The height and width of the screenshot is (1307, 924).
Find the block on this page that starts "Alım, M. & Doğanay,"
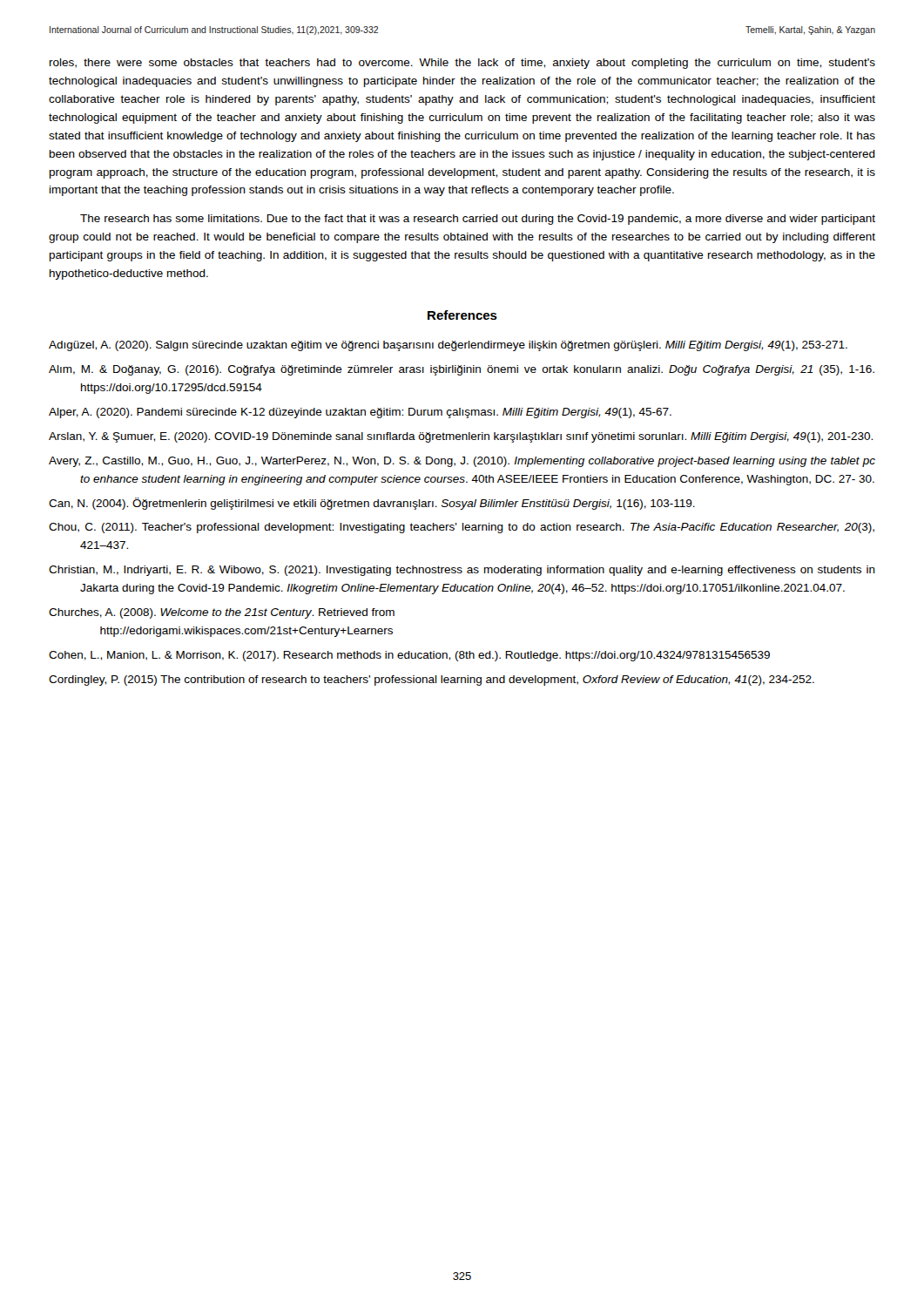click(x=462, y=378)
